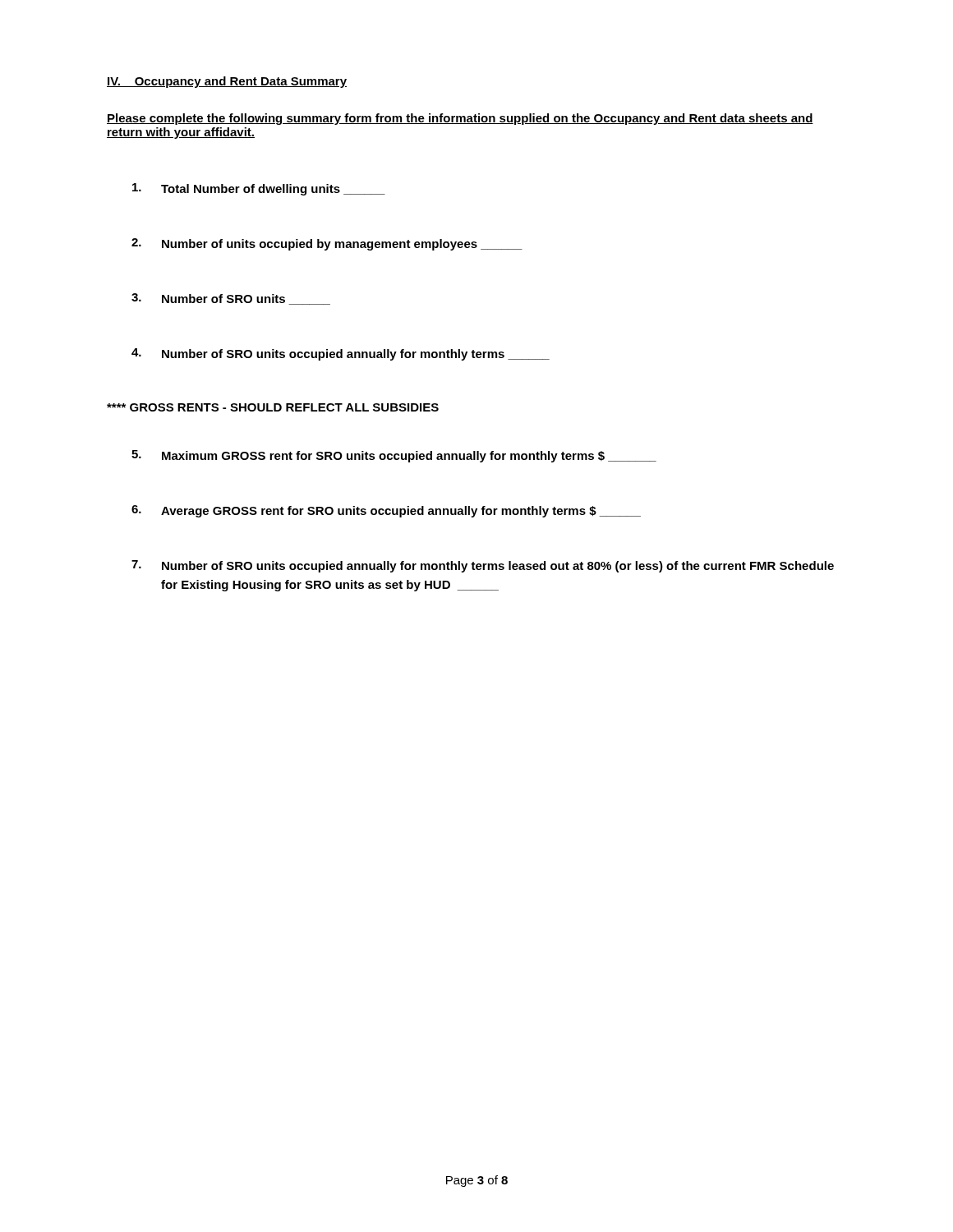The height and width of the screenshot is (1232, 953).
Task: Find the text starting "GROSS RENTS - SHOULD REFLECT ALL SUBSIDIES"
Action: tap(273, 407)
